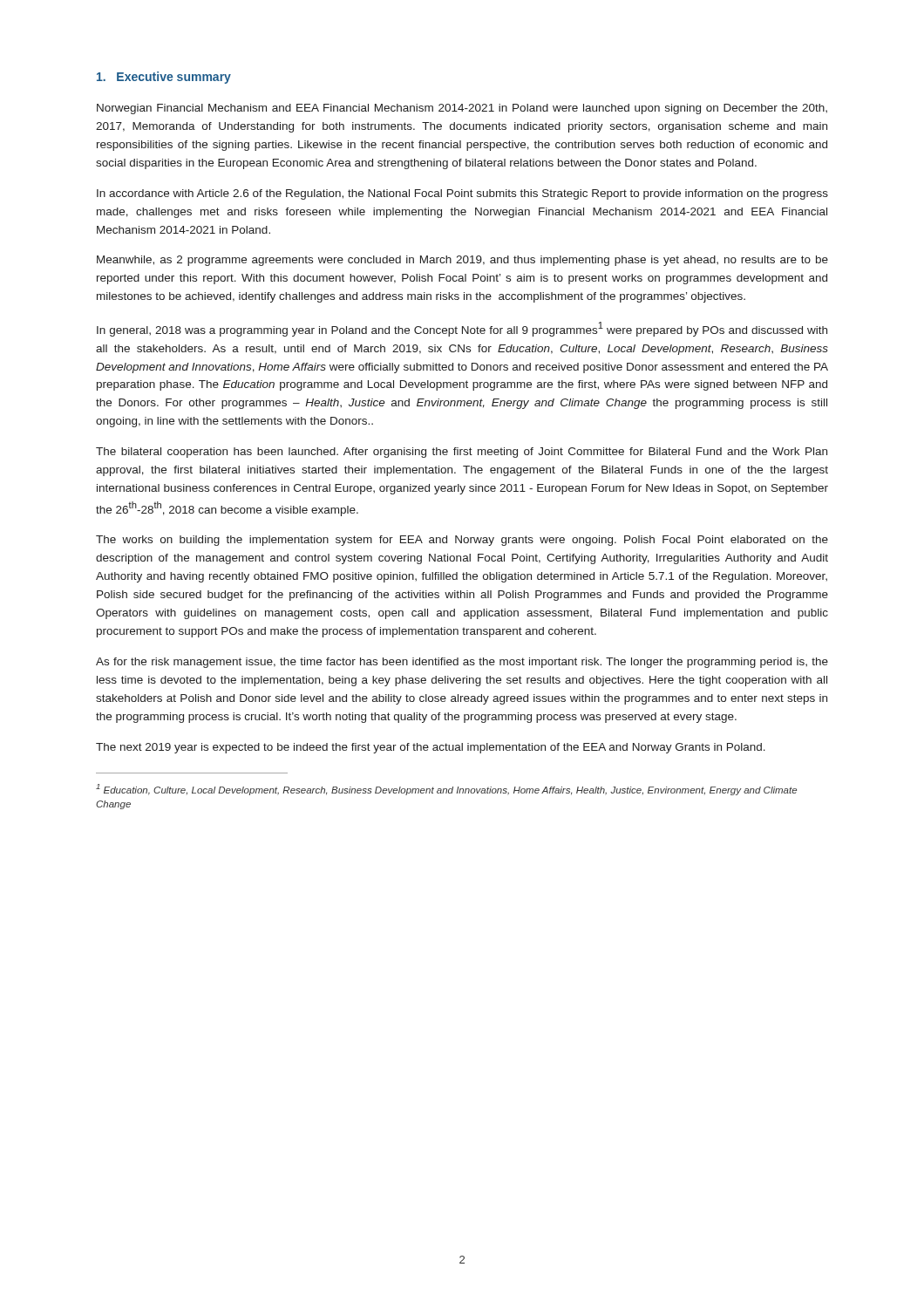Click on the text block with the text "Meanwhile, as 2 programme agreements were concluded"
The height and width of the screenshot is (1308, 924).
pyautogui.click(x=462, y=278)
